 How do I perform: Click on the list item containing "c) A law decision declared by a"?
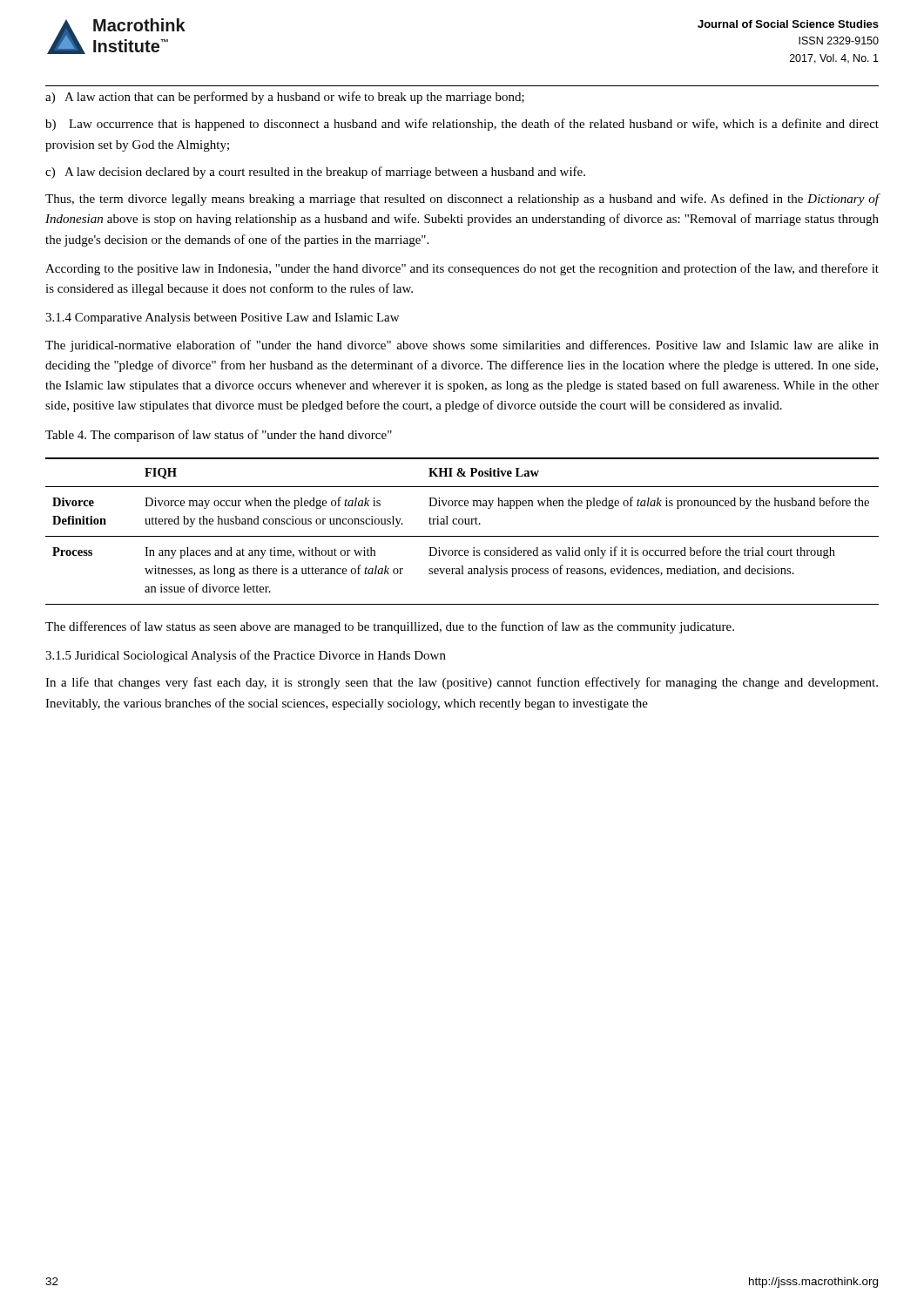pos(316,171)
